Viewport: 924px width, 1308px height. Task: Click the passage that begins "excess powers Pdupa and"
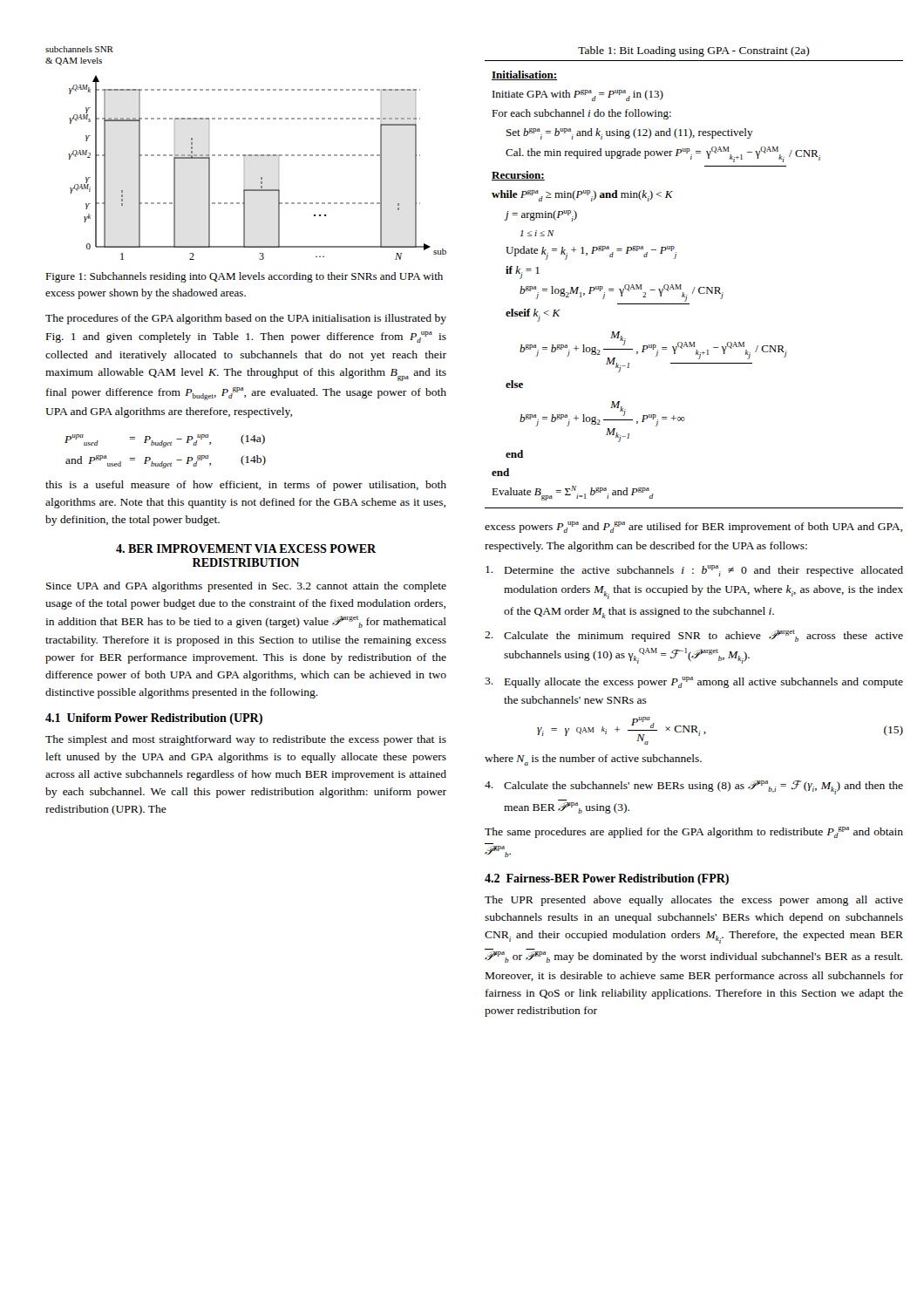[x=694, y=535]
